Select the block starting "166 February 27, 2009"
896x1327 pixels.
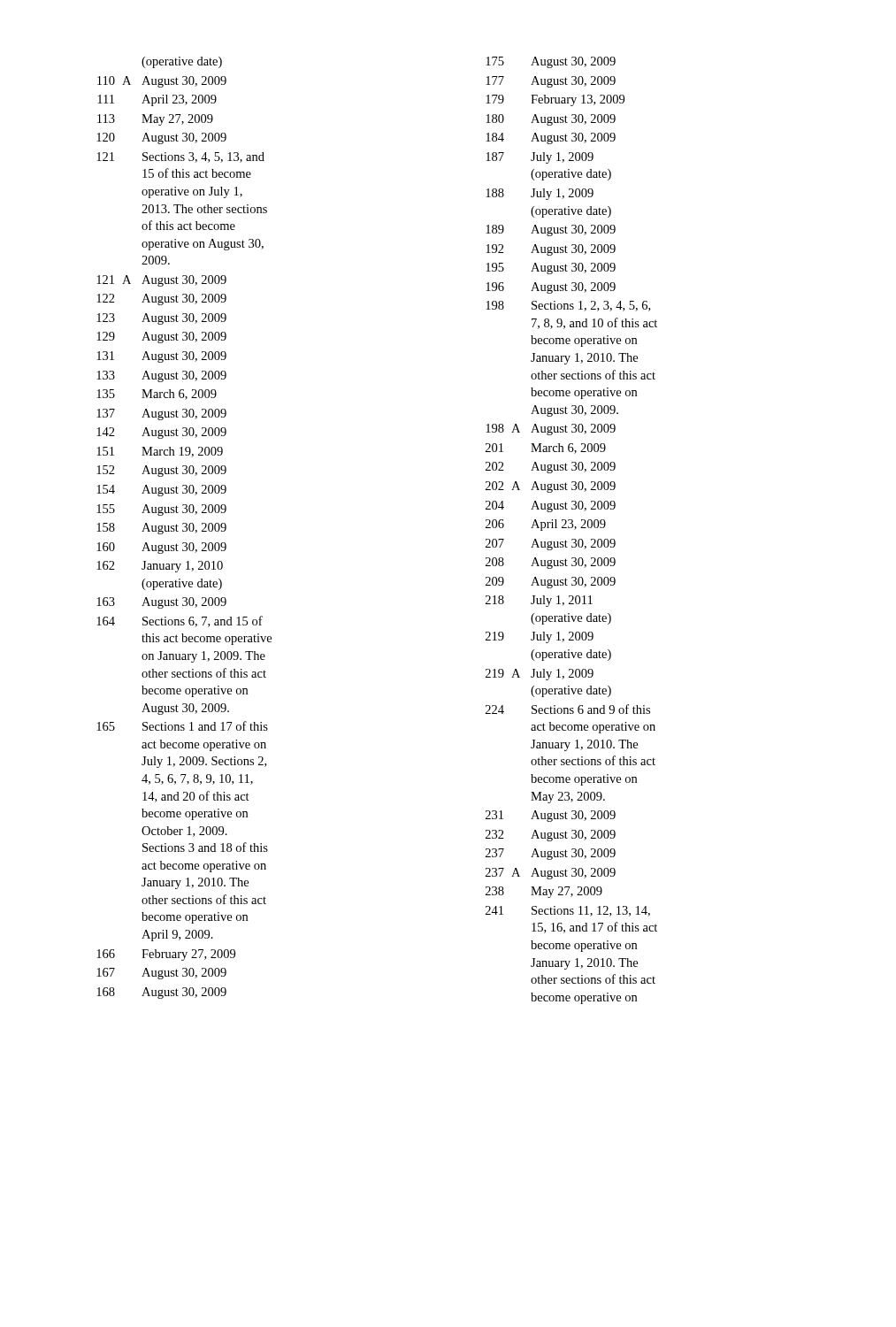click(x=166, y=955)
